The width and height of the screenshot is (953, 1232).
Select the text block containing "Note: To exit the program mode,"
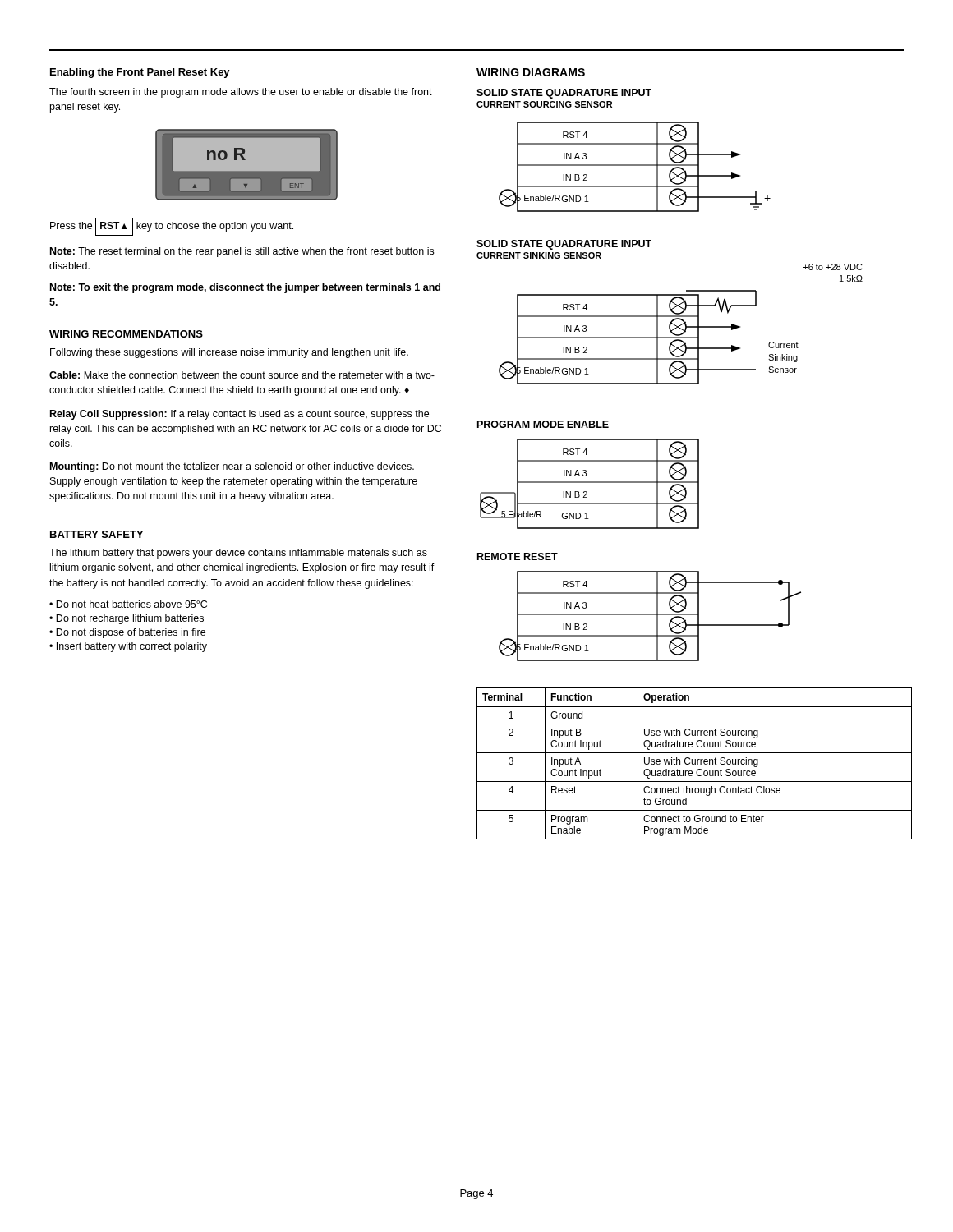coord(245,295)
